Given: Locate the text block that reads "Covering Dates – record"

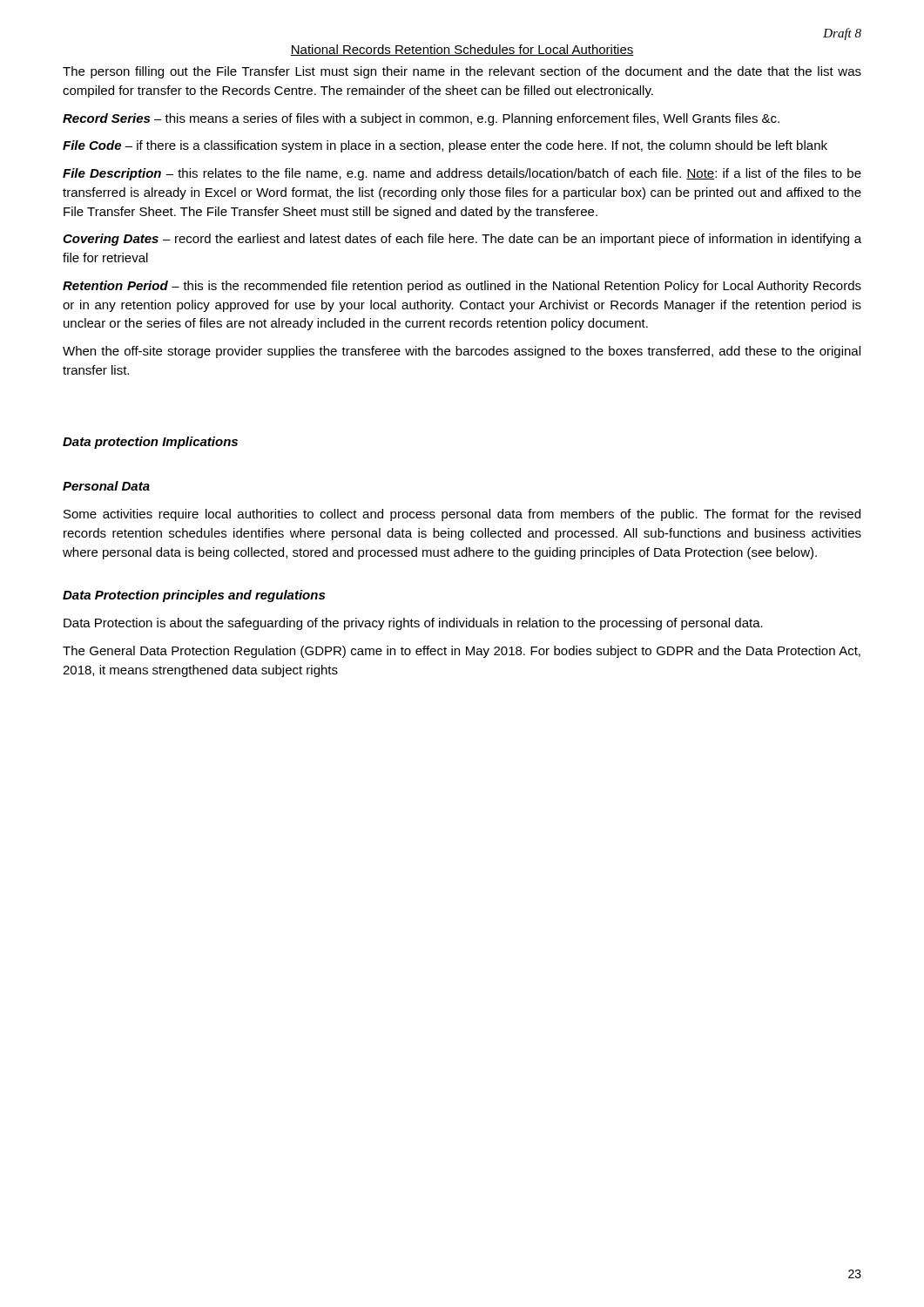Looking at the screenshot, I should click(x=462, y=248).
